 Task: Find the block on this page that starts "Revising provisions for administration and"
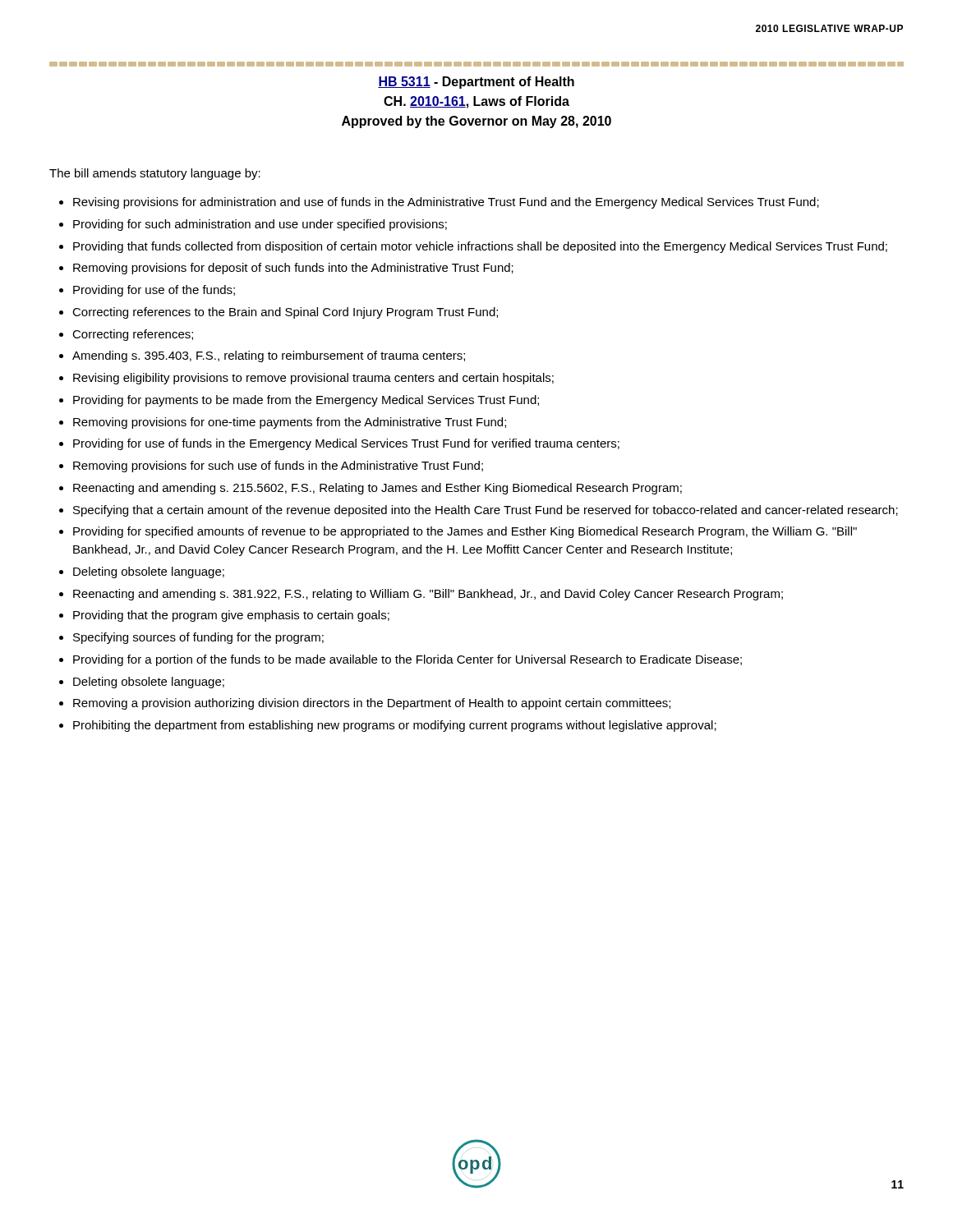click(476, 464)
